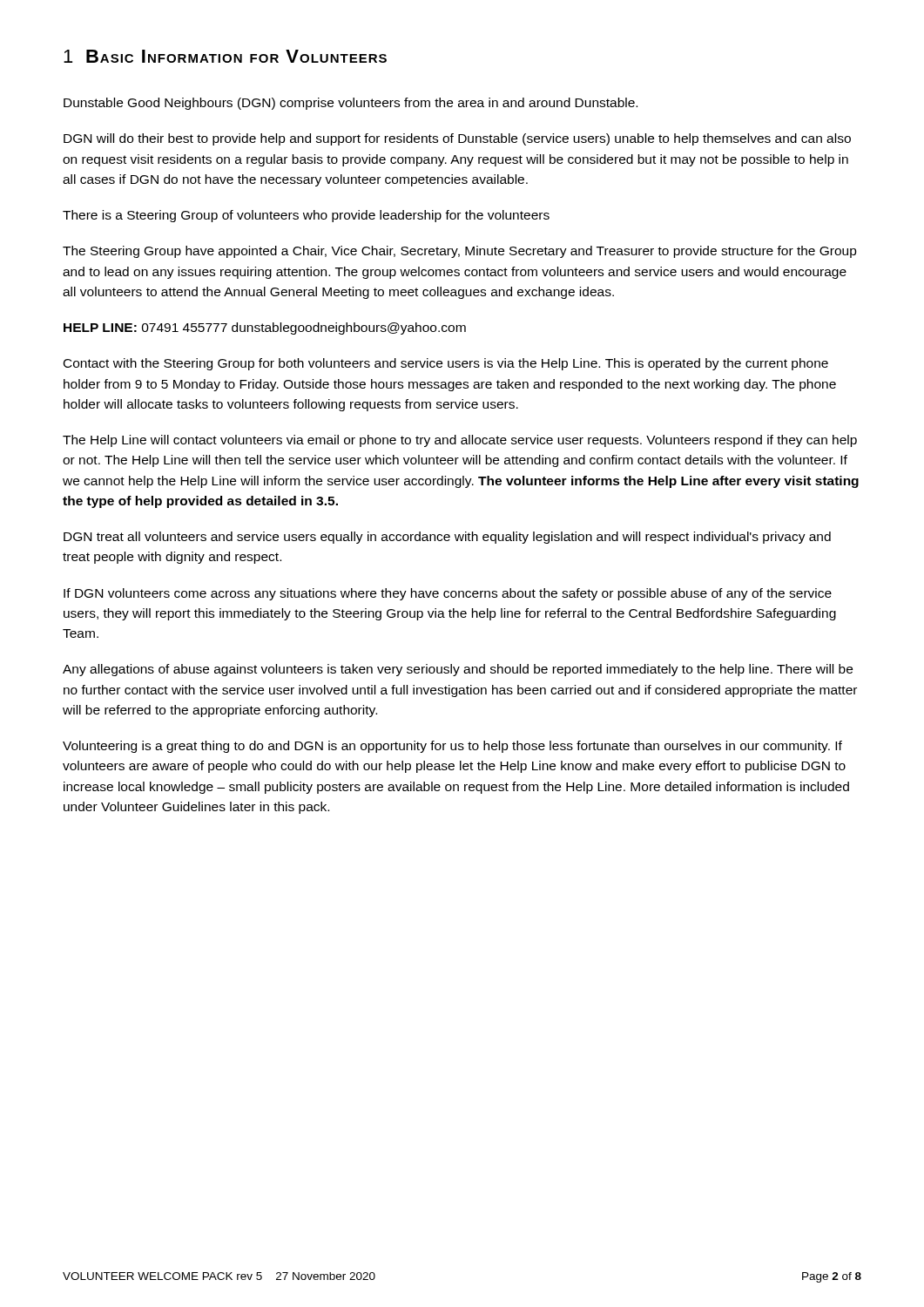Select the text block with the text "Dunstable Good Neighbours (DGN) comprise volunteers"
Viewport: 924px width, 1307px height.
point(351,102)
